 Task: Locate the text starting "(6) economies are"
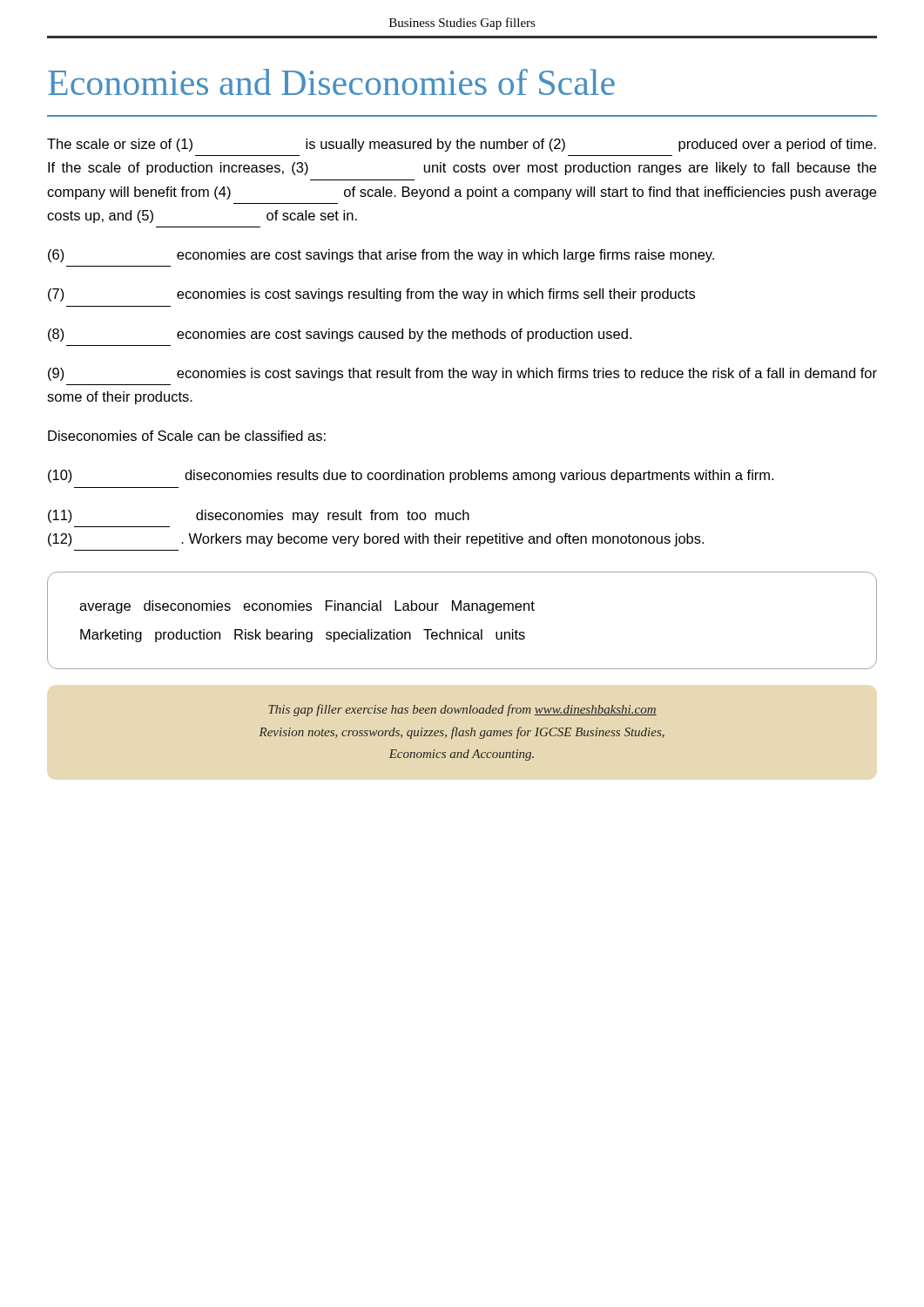381,257
